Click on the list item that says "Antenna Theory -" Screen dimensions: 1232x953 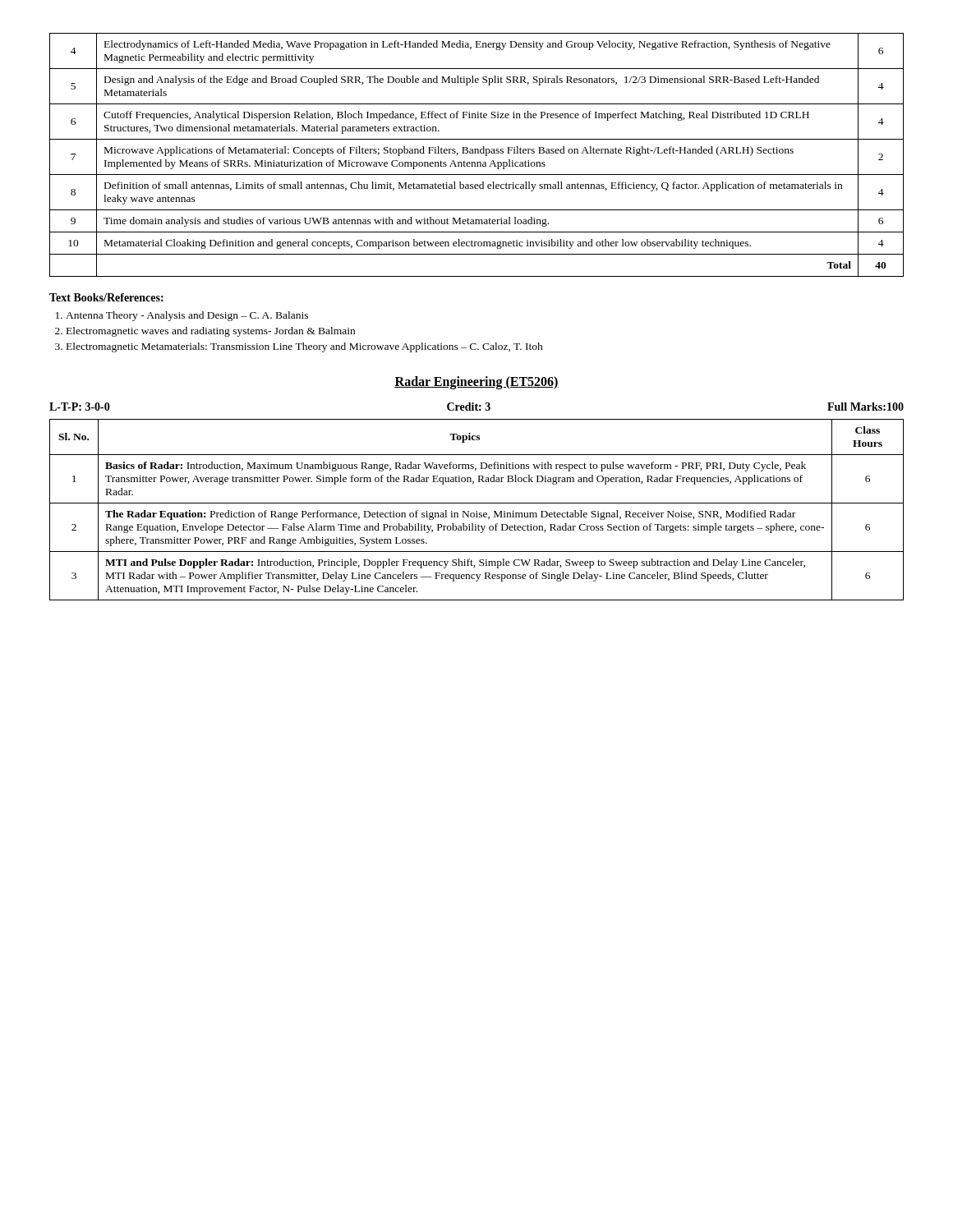[187, 315]
